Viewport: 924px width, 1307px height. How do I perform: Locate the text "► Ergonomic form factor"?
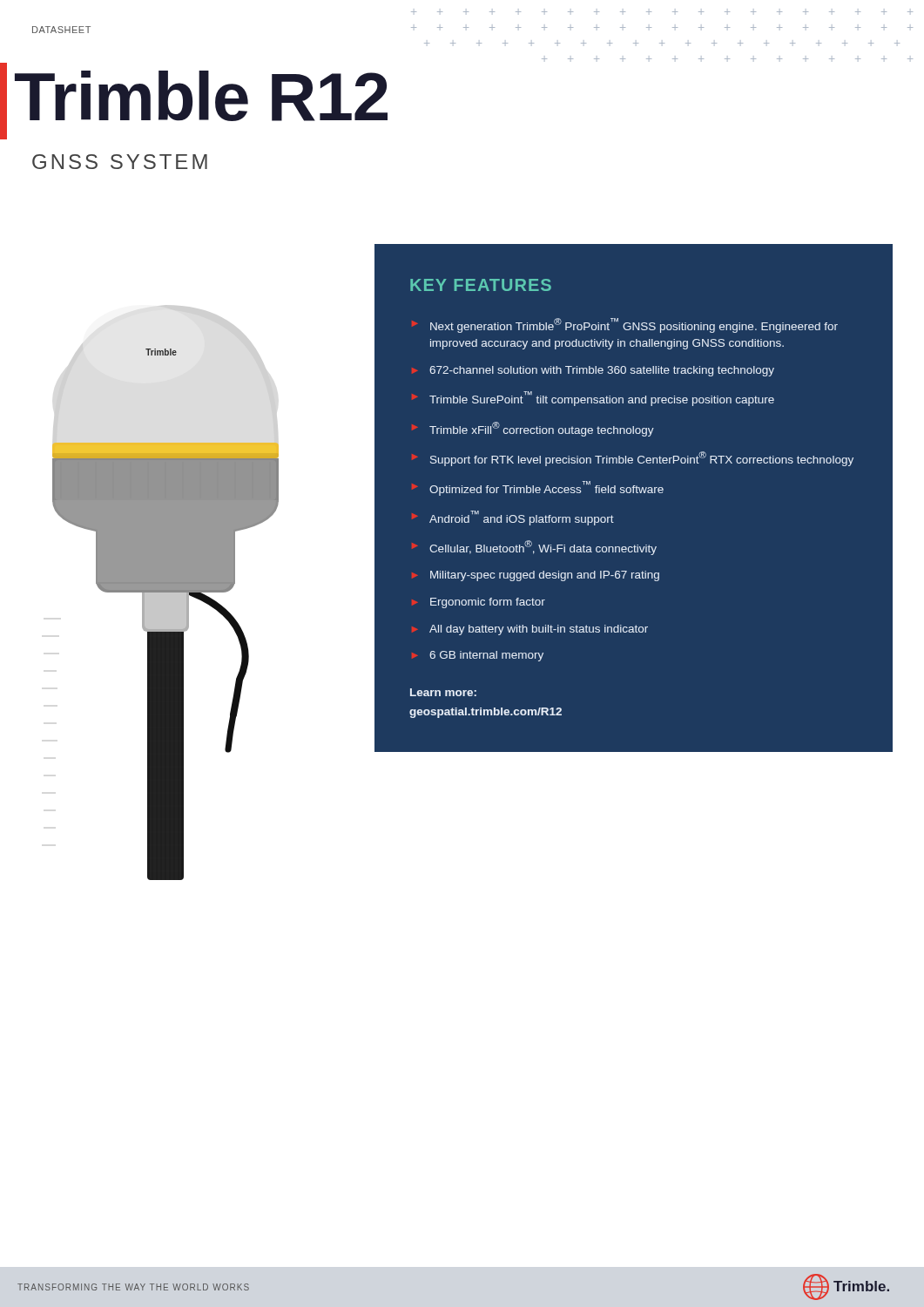[x=477, y=602]
